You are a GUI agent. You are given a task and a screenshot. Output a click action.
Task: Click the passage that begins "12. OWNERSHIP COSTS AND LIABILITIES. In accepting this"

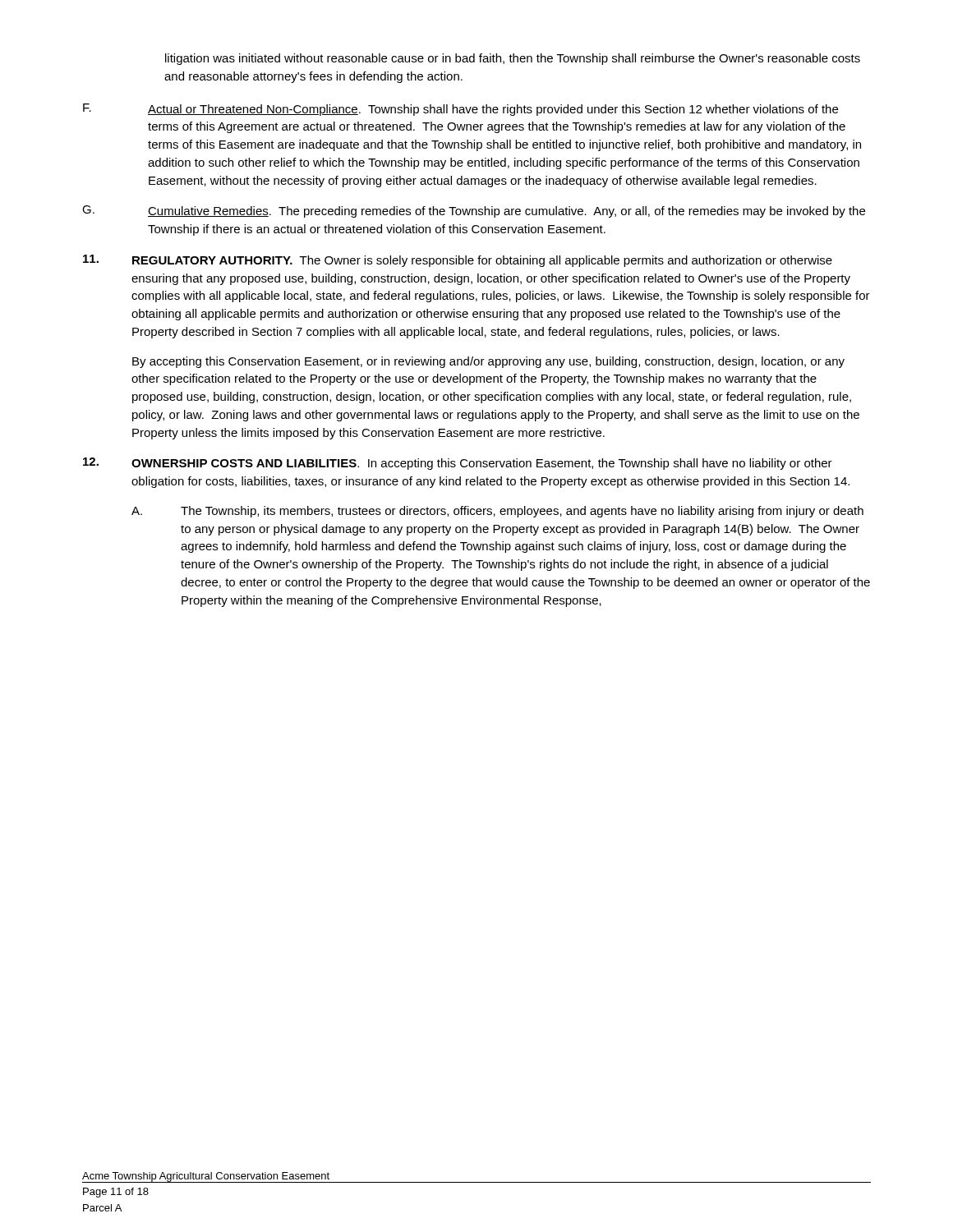476,532
